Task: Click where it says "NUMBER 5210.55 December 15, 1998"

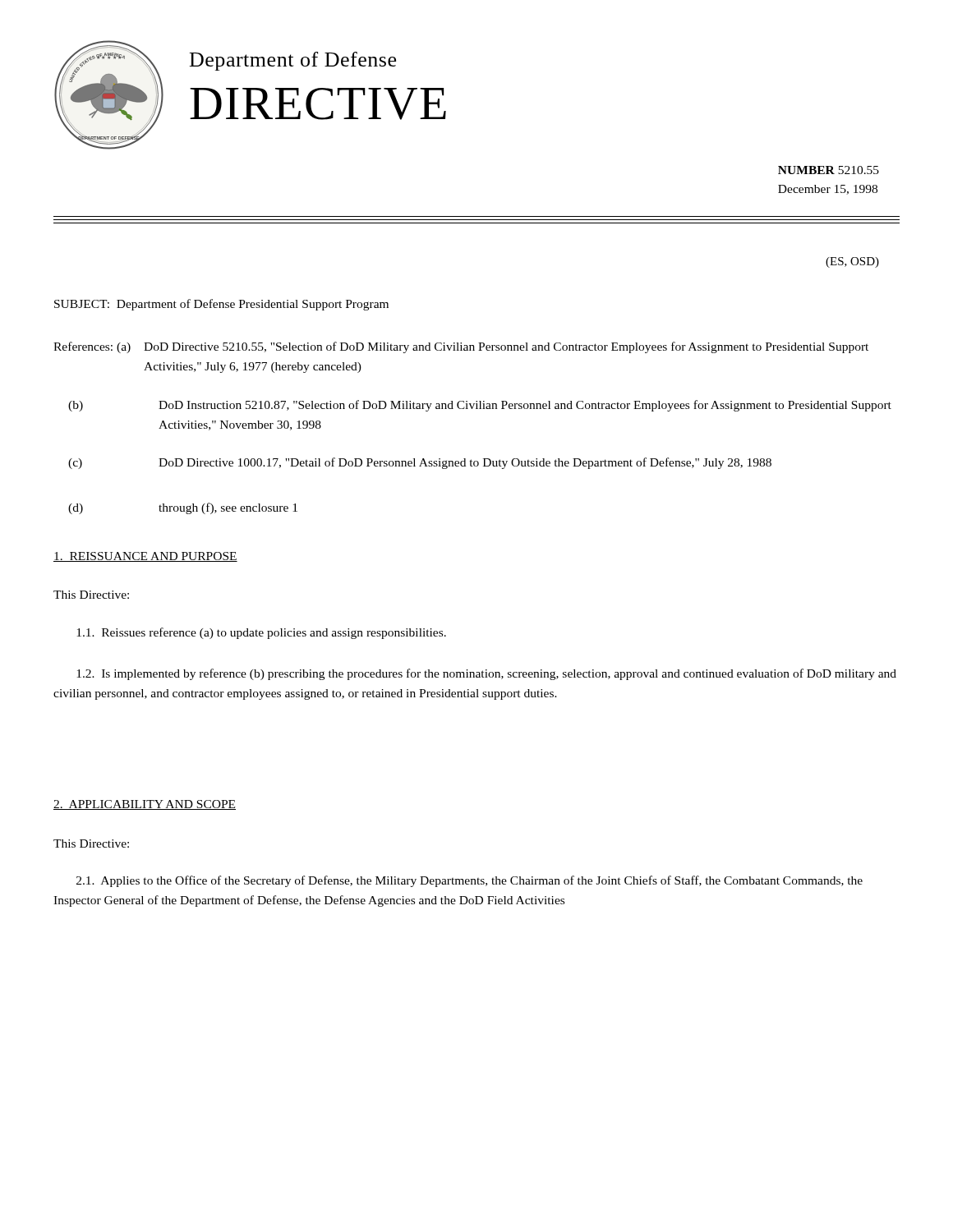Action: tap(828, 179)
